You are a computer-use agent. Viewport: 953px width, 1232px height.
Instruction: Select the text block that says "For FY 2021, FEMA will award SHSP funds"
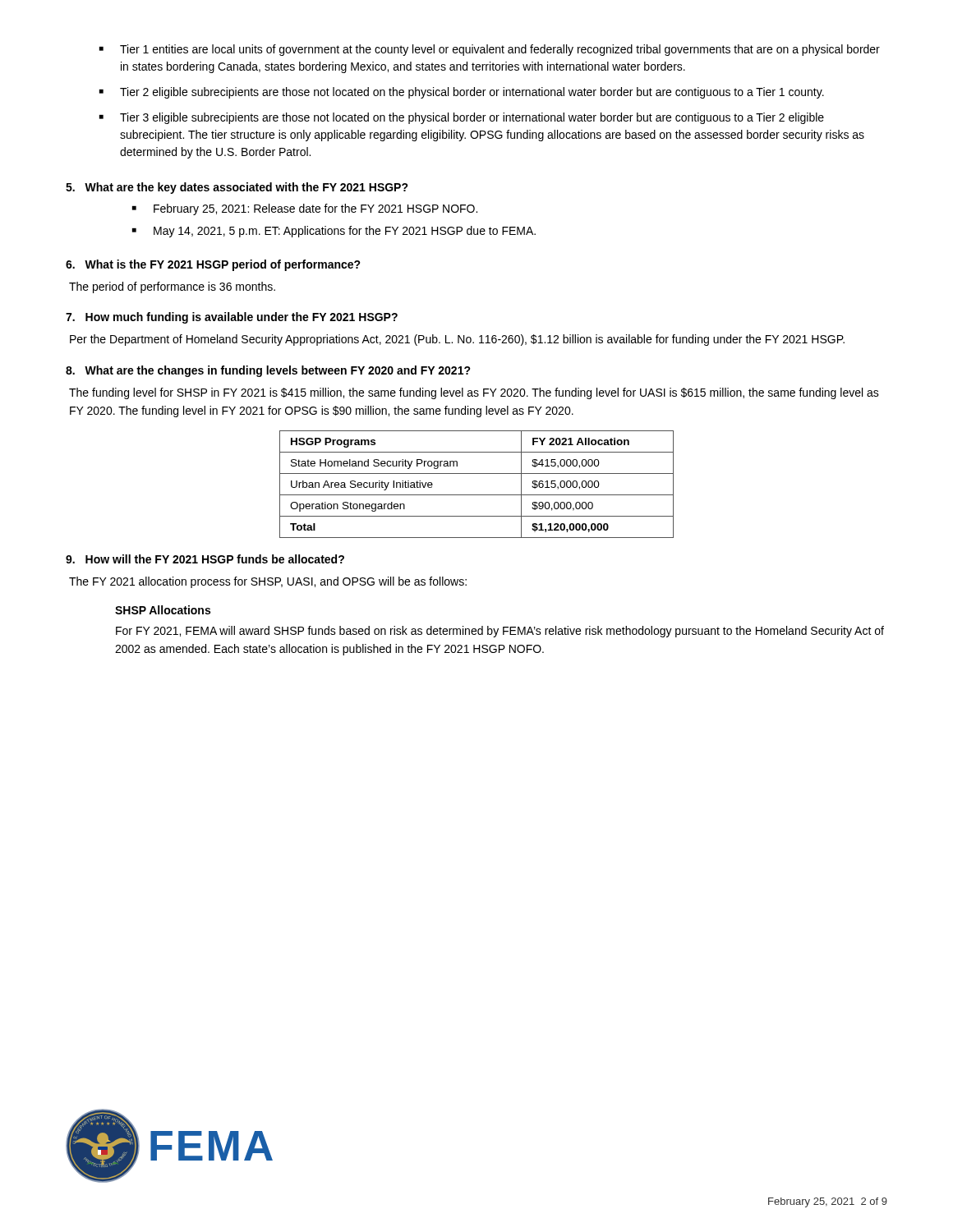click(x=499, y=640)
